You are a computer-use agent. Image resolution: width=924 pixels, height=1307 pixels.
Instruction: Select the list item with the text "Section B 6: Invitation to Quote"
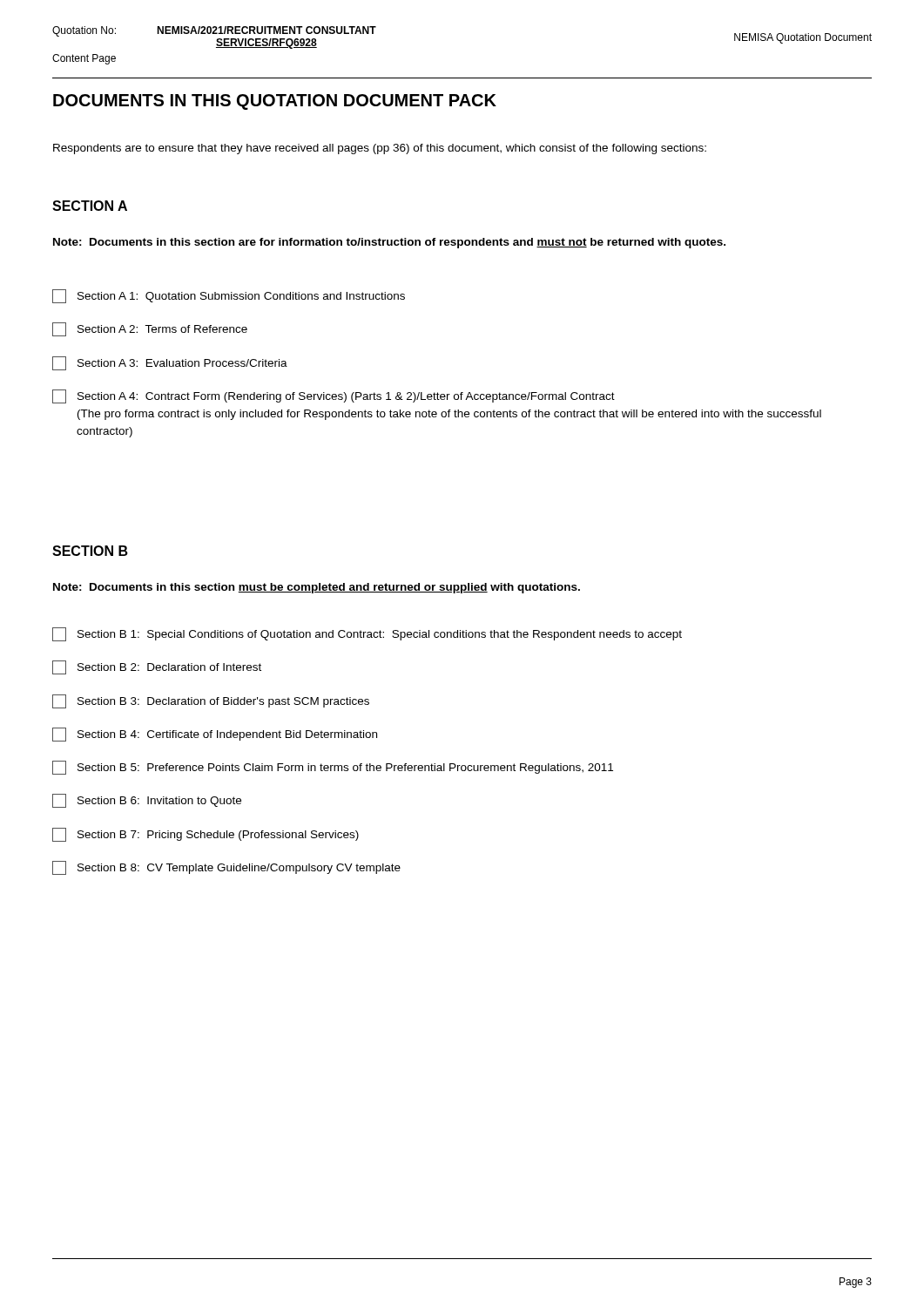[x=147, y=801]
